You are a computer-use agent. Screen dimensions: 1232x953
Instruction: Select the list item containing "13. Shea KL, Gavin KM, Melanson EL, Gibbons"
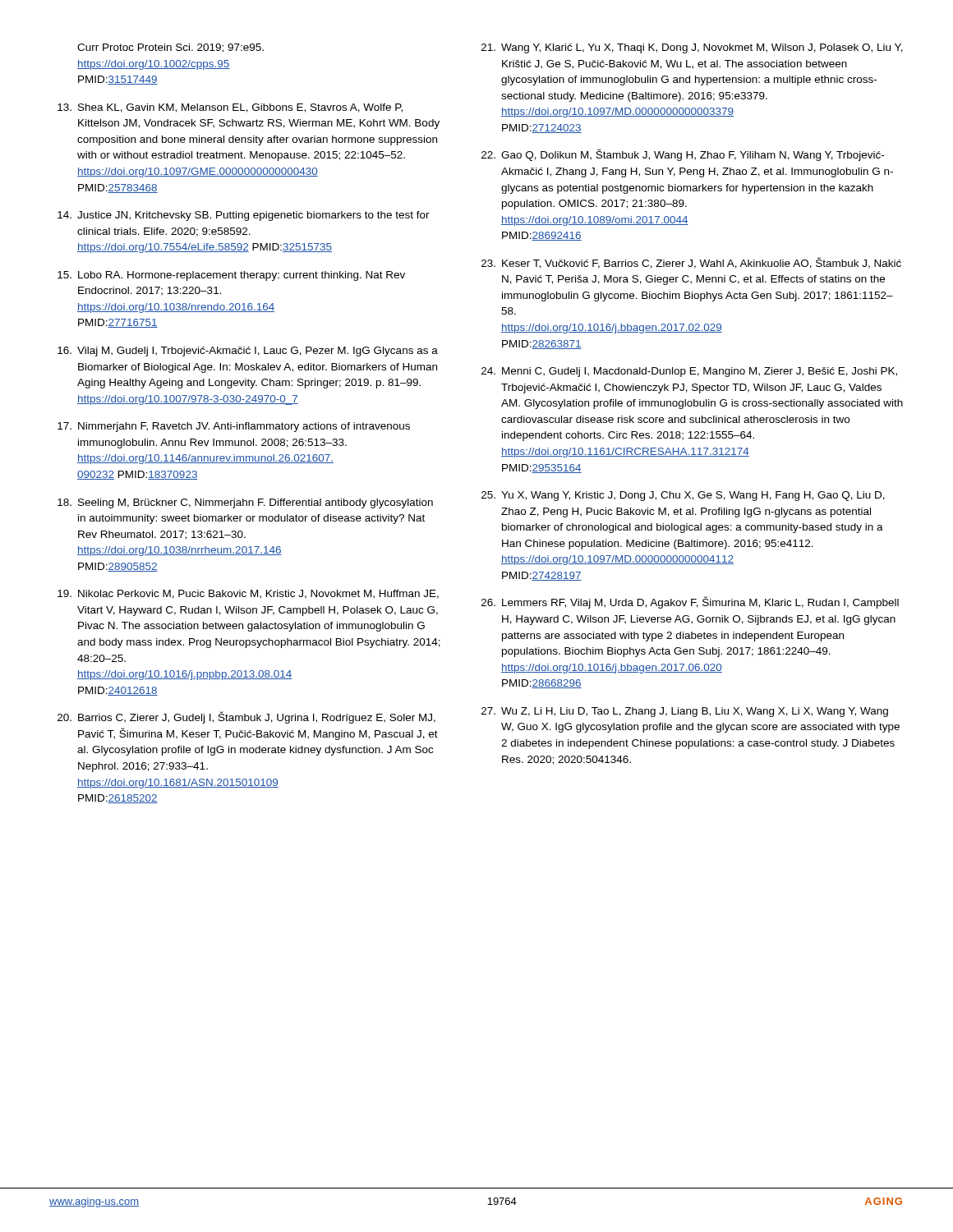click(x=246, y=147)
